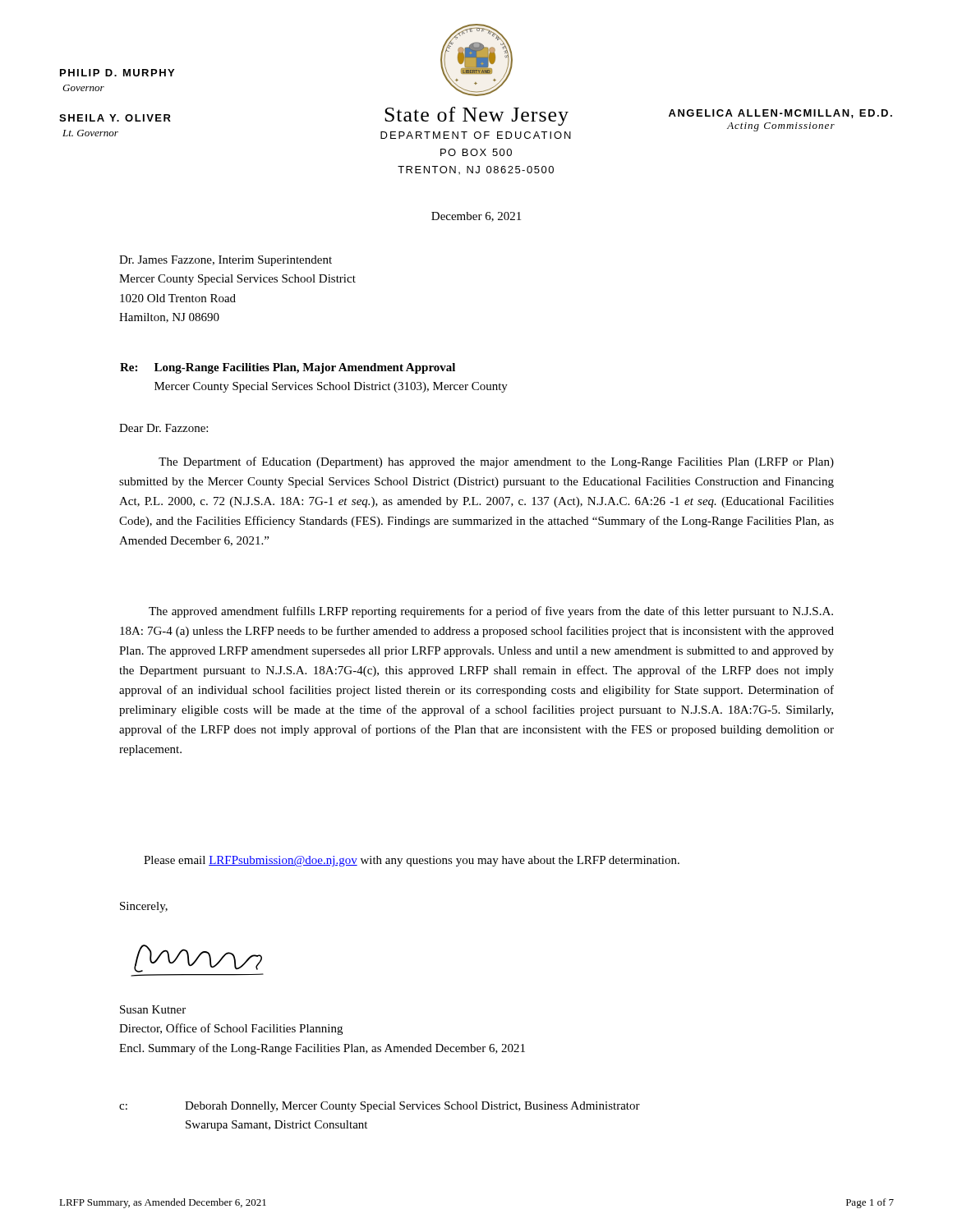Locate the block of text that opens with "The Department of Education (Department) has"
This screenshot has height=1232, width=953.
[x=476, y=501]
